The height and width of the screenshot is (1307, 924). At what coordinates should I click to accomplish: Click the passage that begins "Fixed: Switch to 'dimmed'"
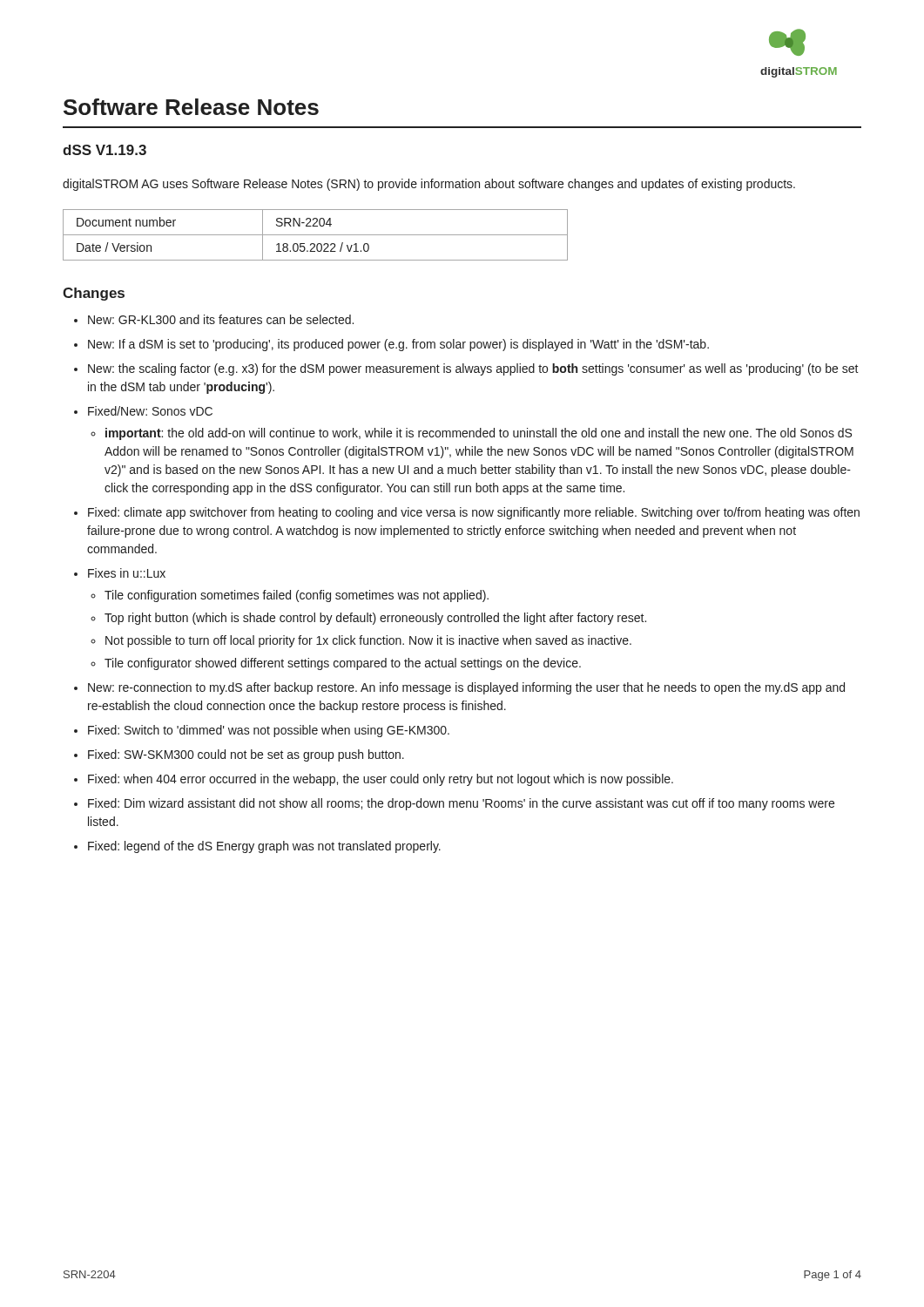269,730
